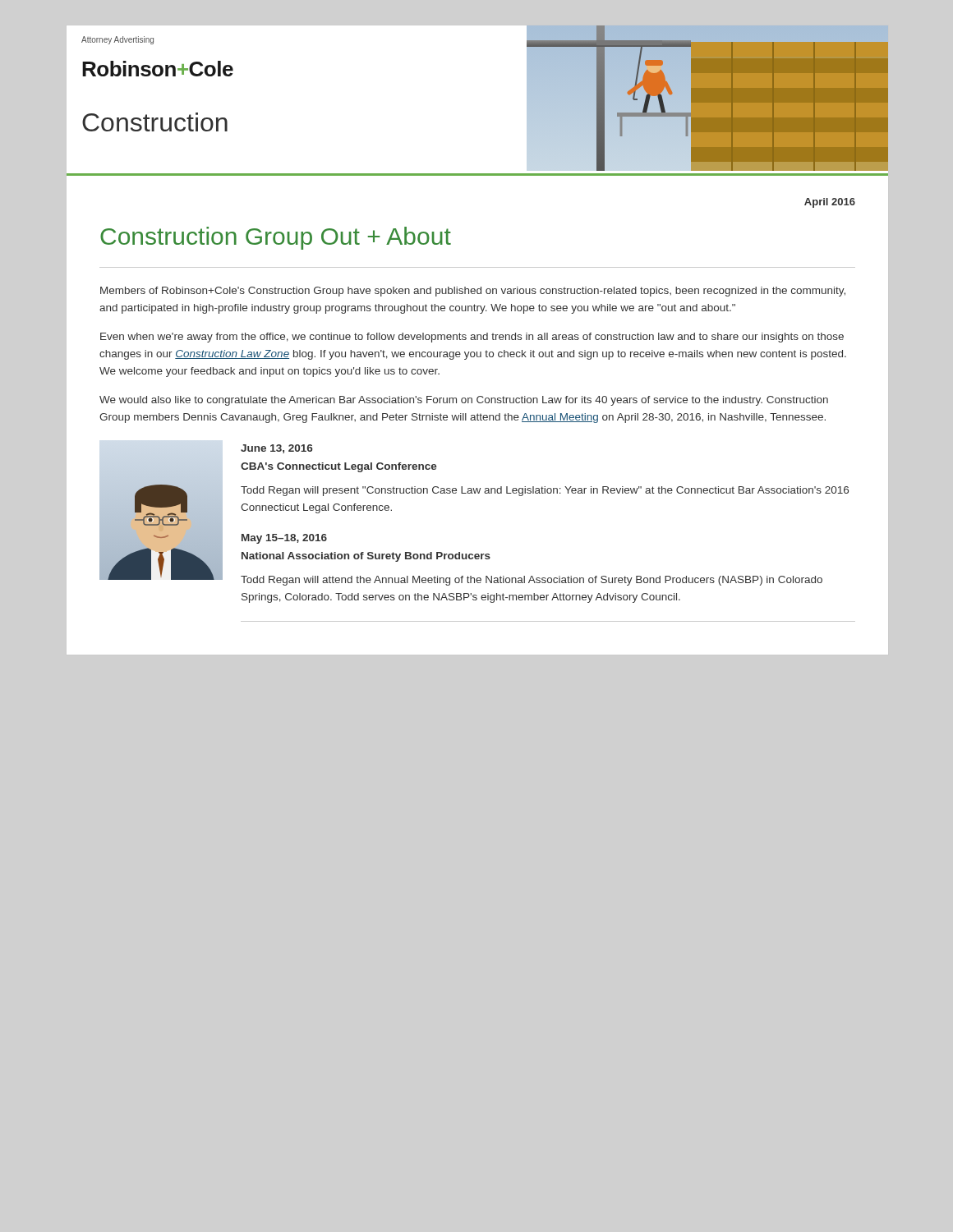Find the text block that says "June 13, 2016"
The width and height of the screenshot is (953, 1232).
pyautogui.click(x=548, y=477)
